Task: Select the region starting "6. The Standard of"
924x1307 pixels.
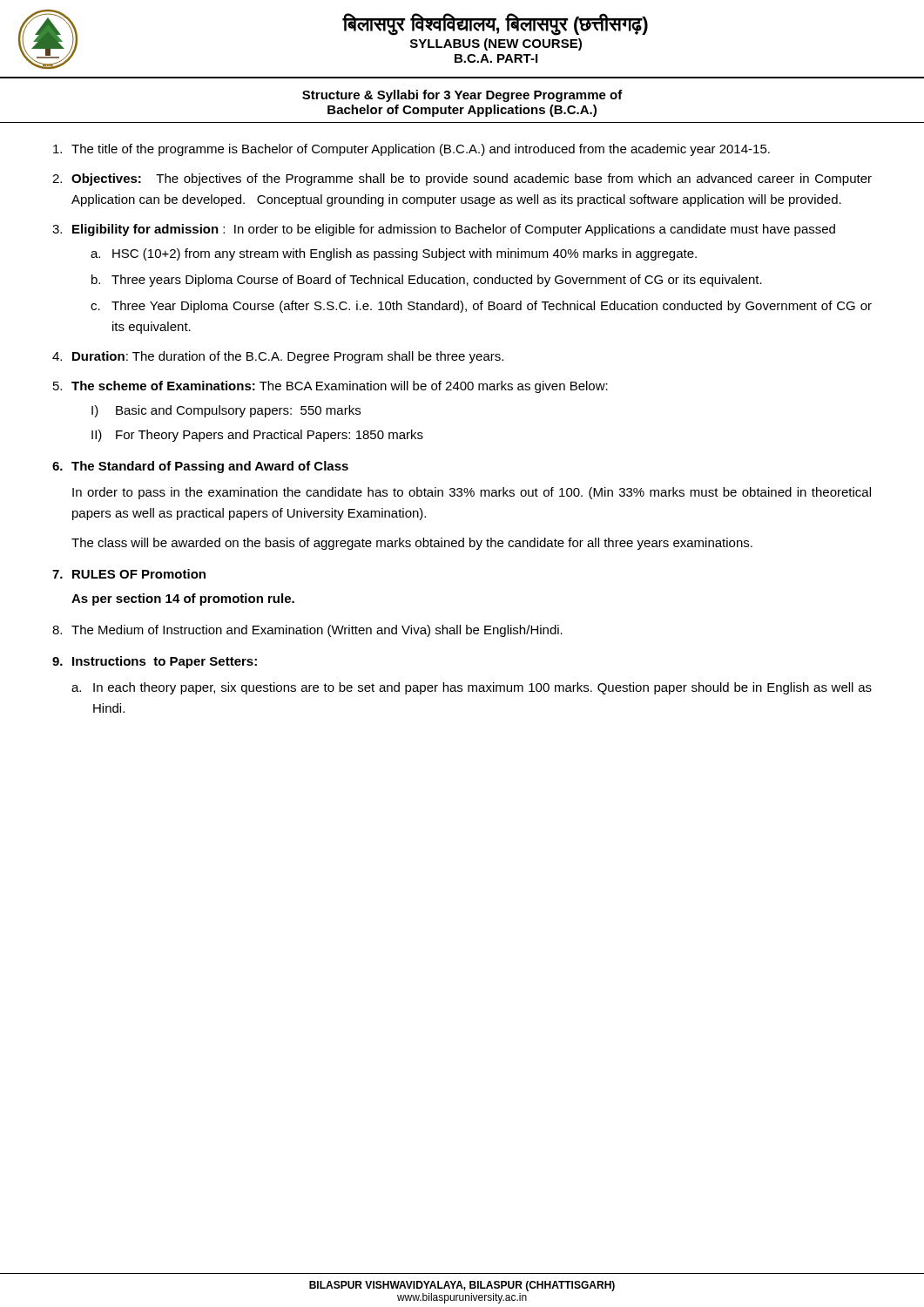Action: point(201,466)
